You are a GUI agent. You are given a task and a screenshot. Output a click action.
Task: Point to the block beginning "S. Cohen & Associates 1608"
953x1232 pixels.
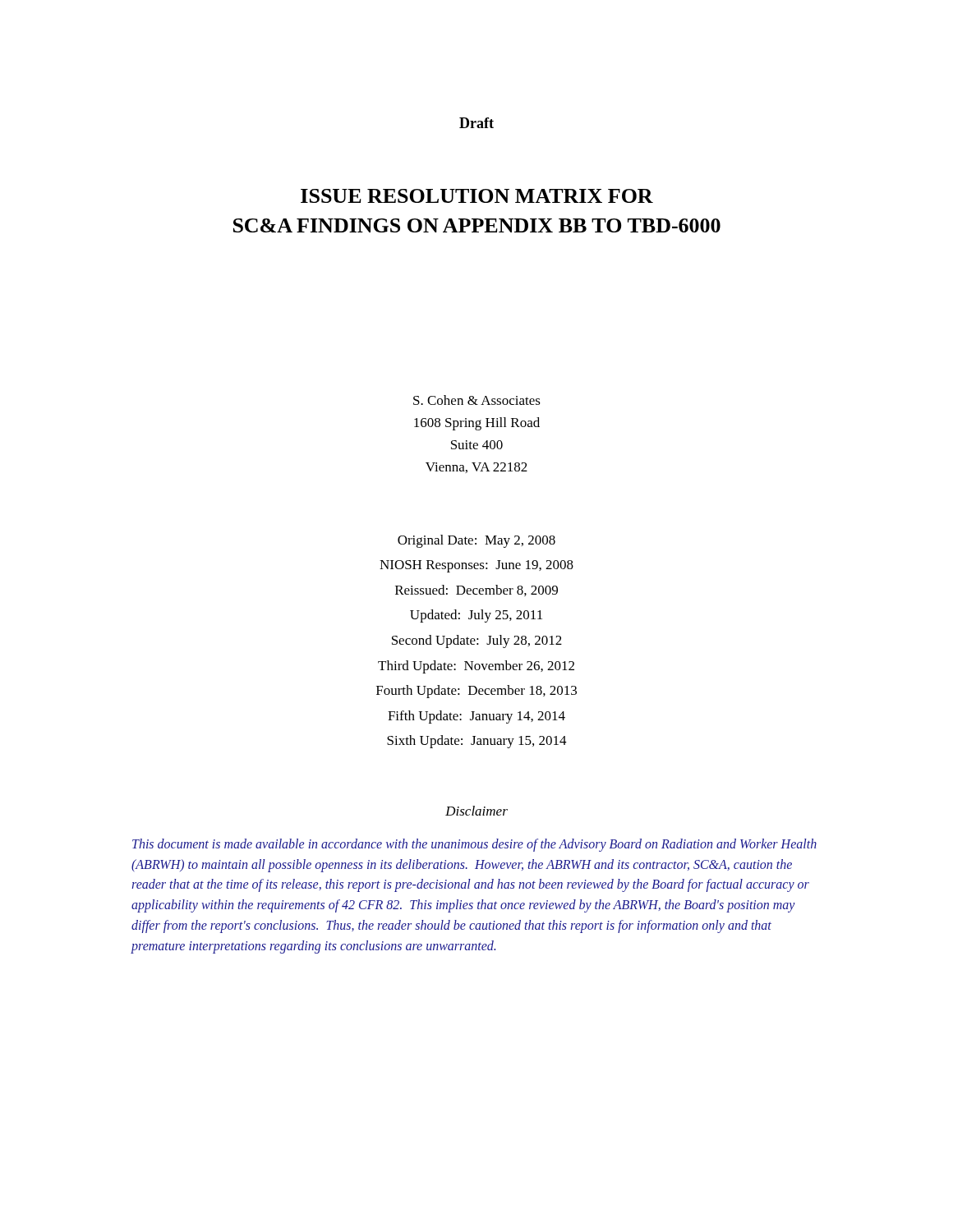point(476,434)
